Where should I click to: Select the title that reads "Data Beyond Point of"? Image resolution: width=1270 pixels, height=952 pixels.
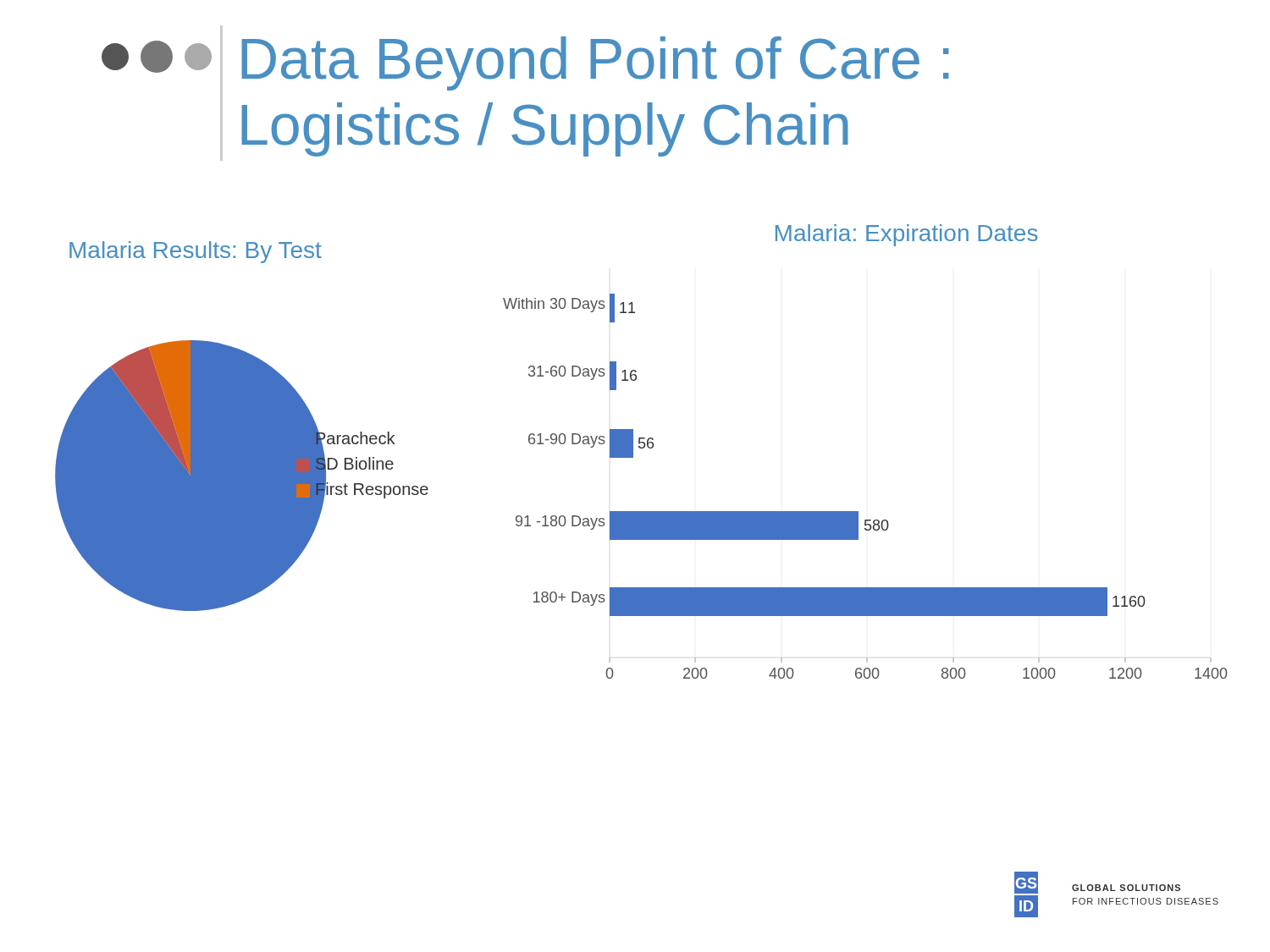(660, 92)
